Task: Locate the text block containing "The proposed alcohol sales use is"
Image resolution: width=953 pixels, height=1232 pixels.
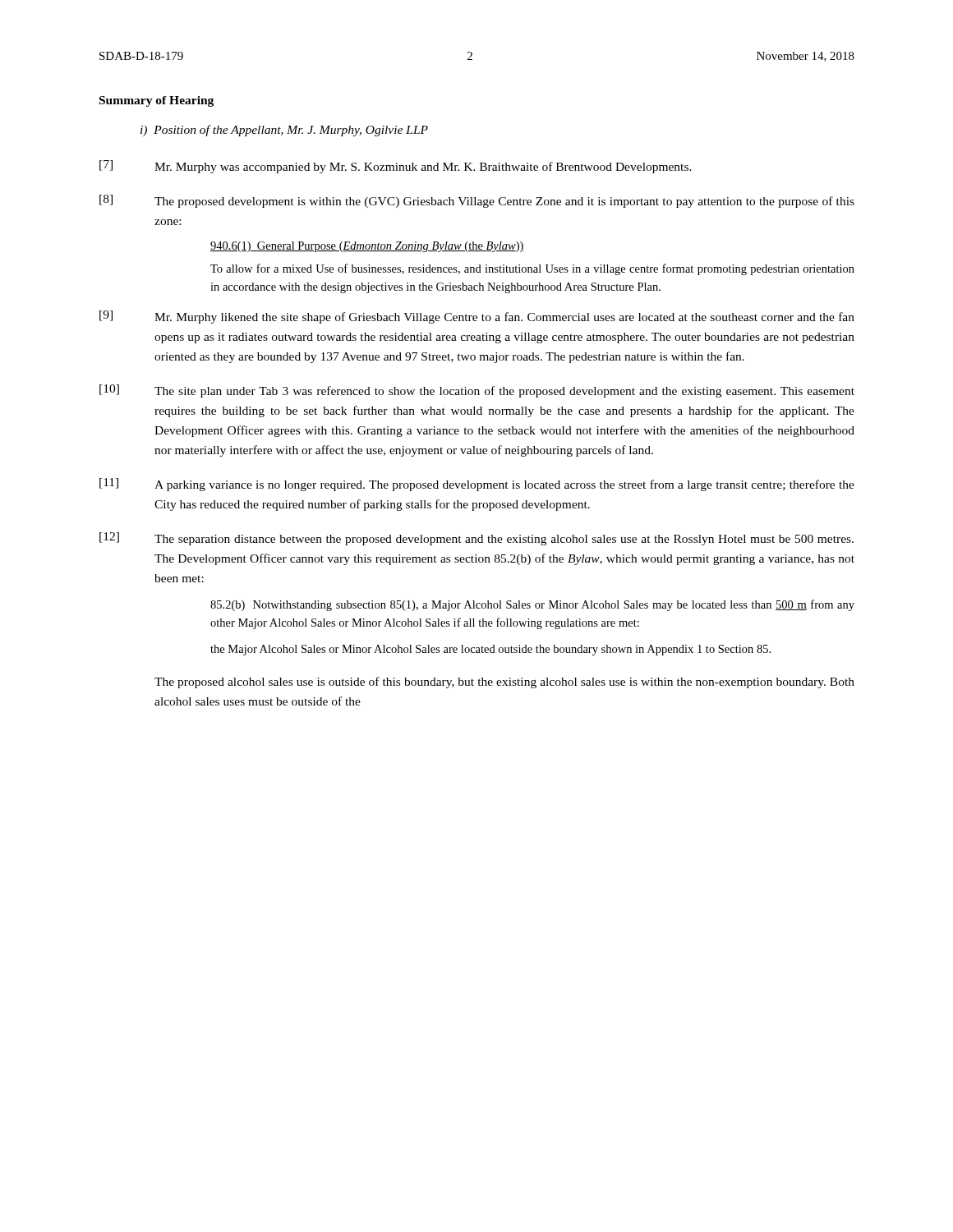Action: (504, 691)
